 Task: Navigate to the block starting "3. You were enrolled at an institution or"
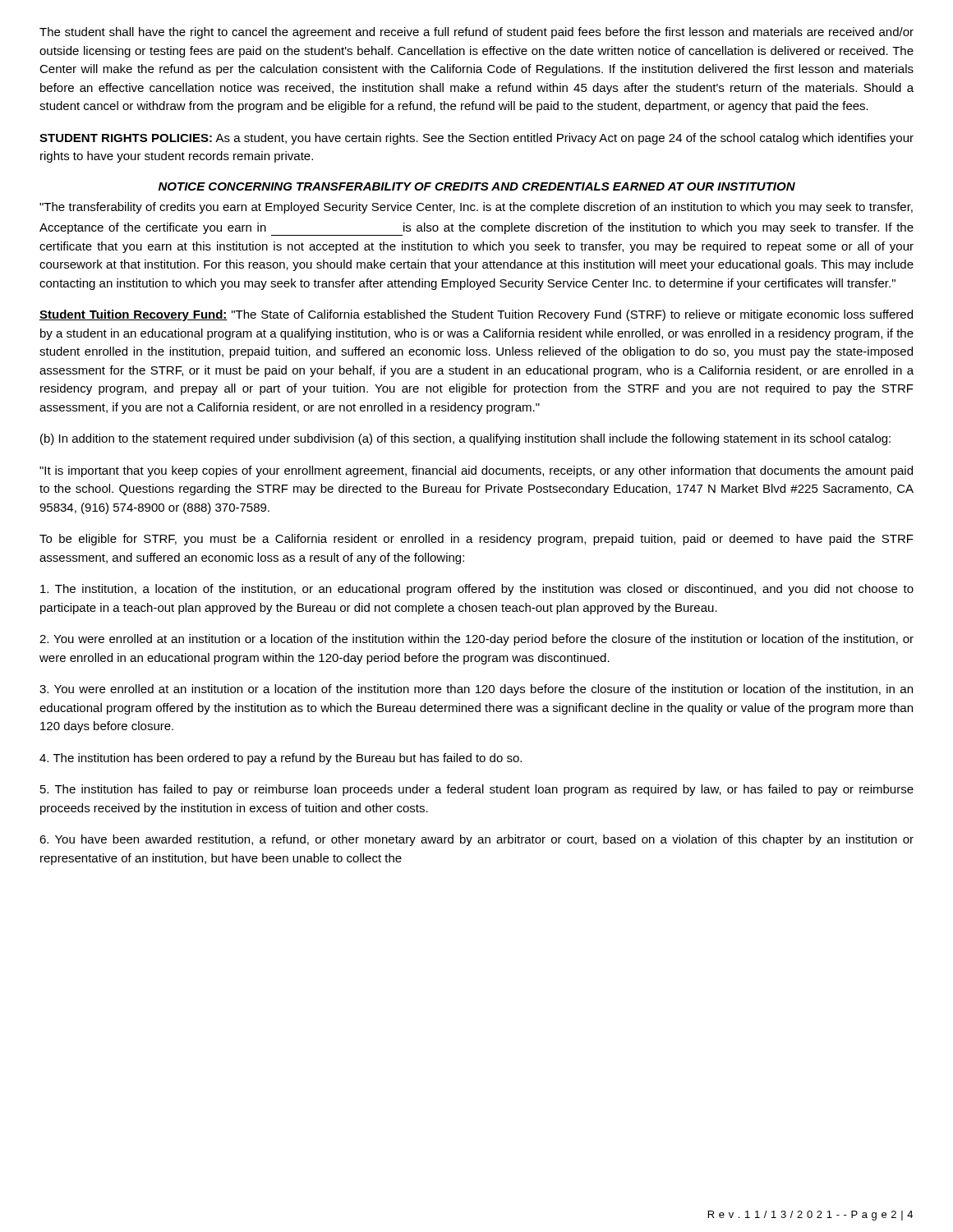click(x=476, y=707)
